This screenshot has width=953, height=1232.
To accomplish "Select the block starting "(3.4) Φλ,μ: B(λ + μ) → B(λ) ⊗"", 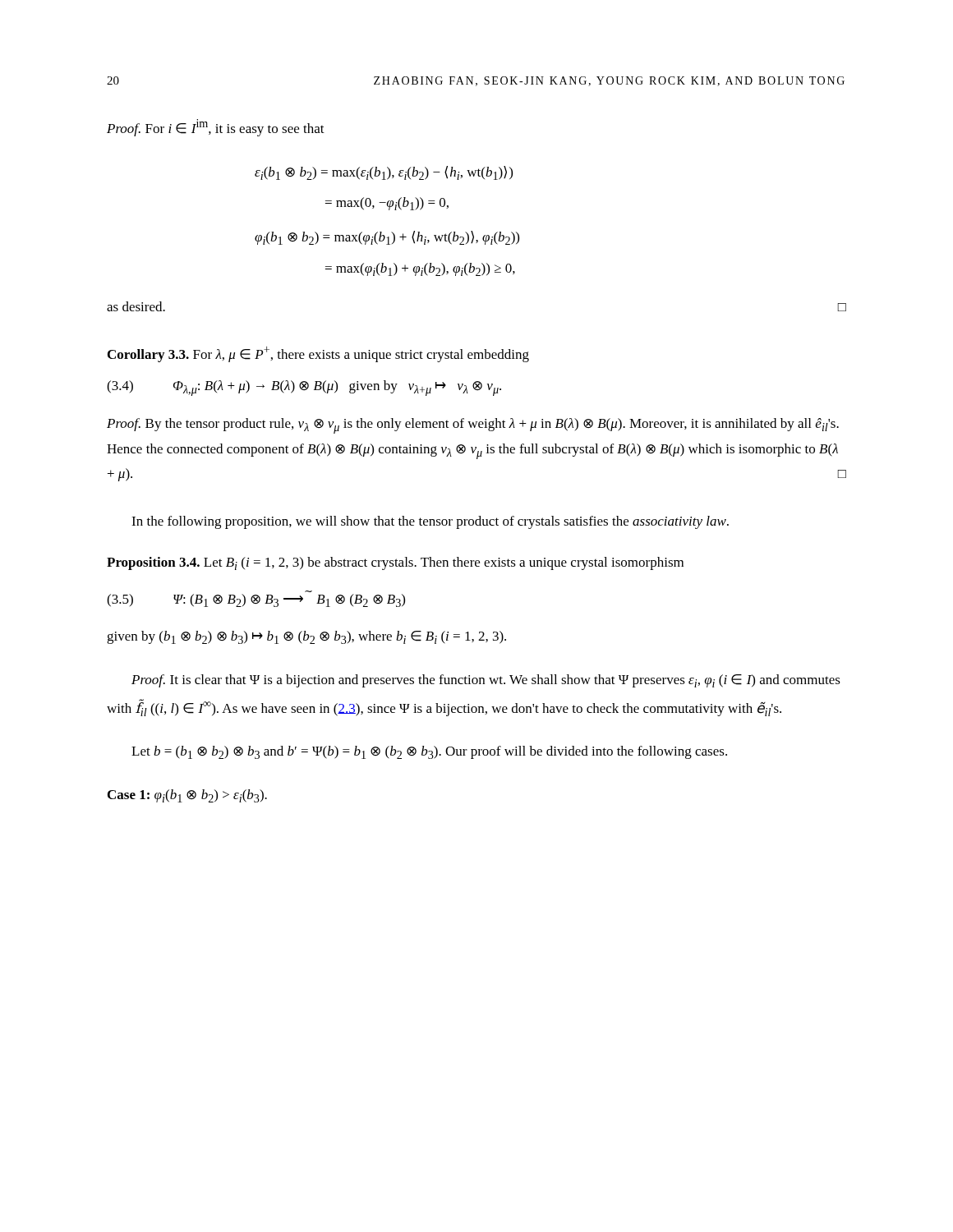I will coord(476,387).
